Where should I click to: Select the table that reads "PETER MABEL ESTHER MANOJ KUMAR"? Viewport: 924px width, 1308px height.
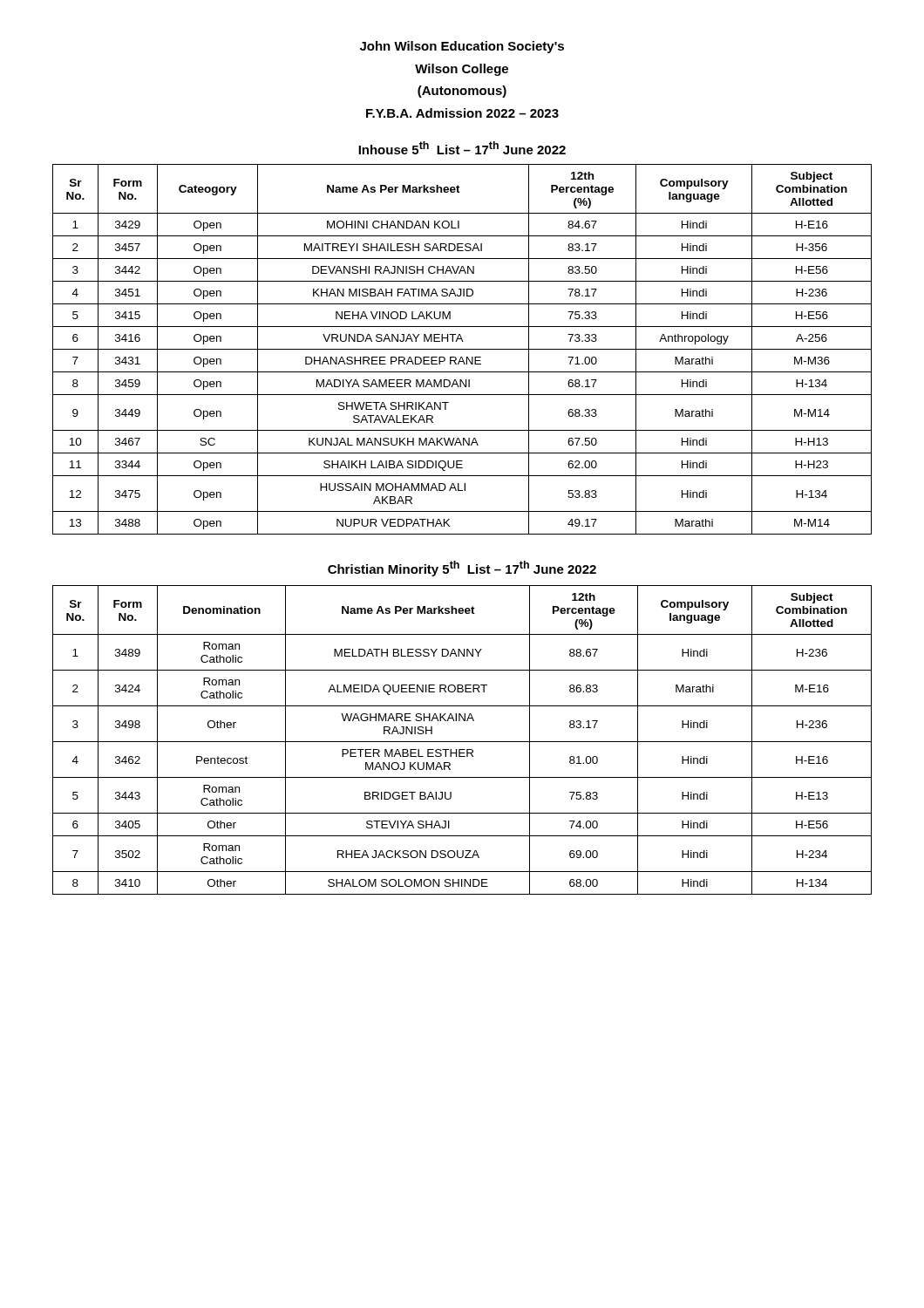462,740
